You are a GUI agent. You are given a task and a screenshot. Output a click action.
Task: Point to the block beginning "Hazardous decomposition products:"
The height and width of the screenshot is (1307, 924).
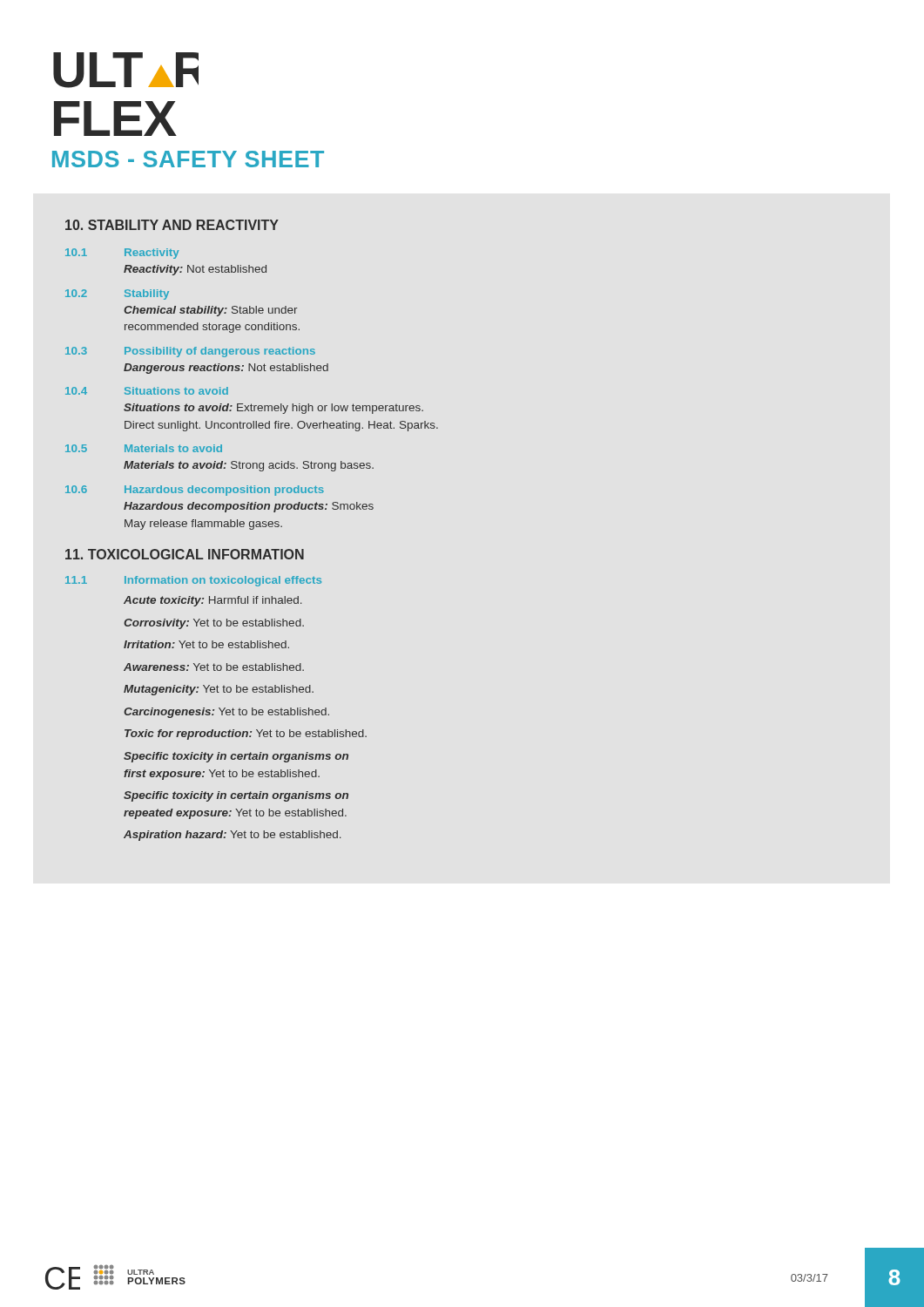pos(219,515)
